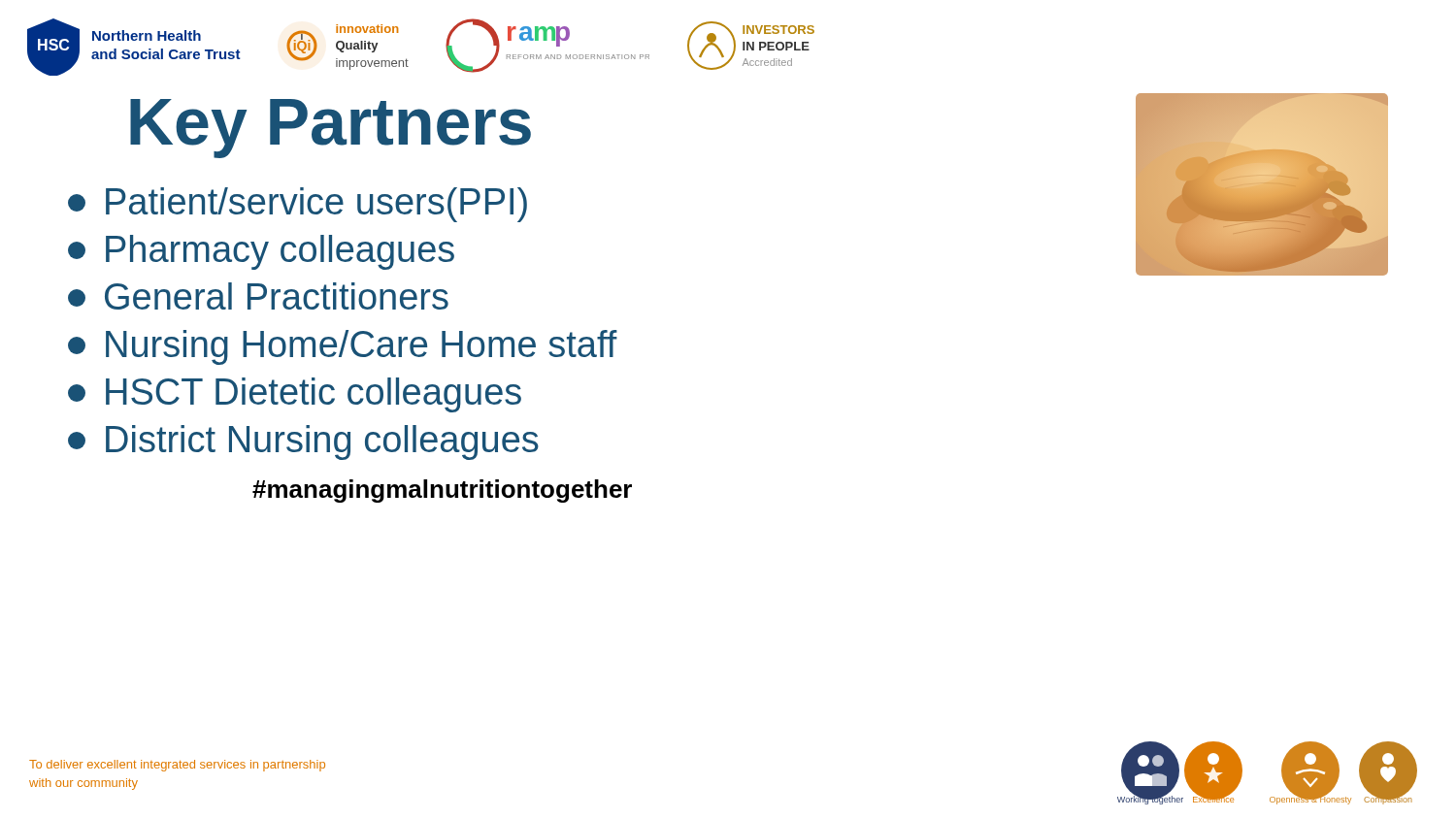Navigate to the text block starting "Patient/service users(PPI)"
The height and width of the screenshot is (819, 1456).
299,202
